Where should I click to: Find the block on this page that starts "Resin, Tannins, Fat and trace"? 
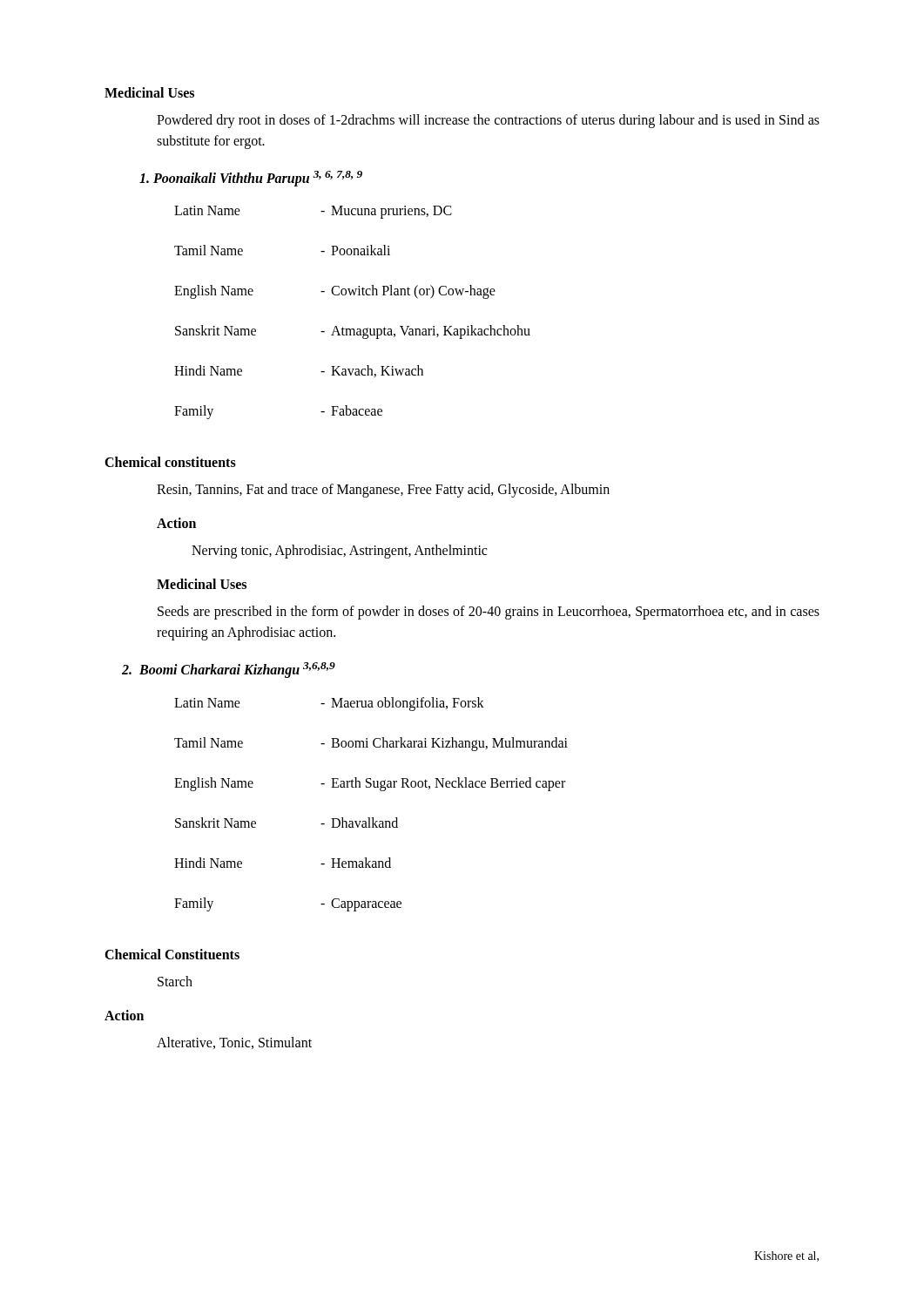pos(383,490)
